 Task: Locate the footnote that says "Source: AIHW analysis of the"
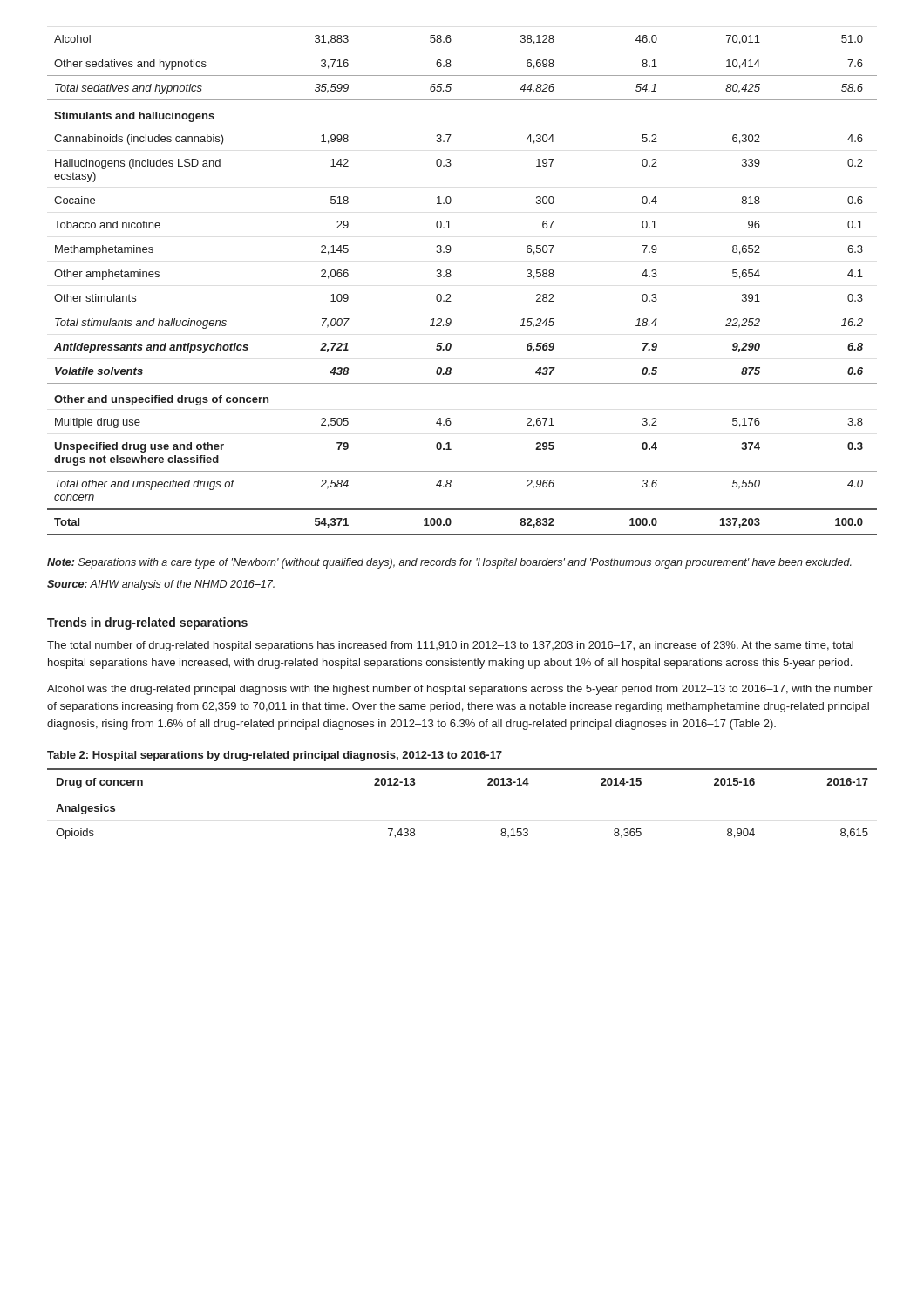pyautogui.click(x=161, y=585)
